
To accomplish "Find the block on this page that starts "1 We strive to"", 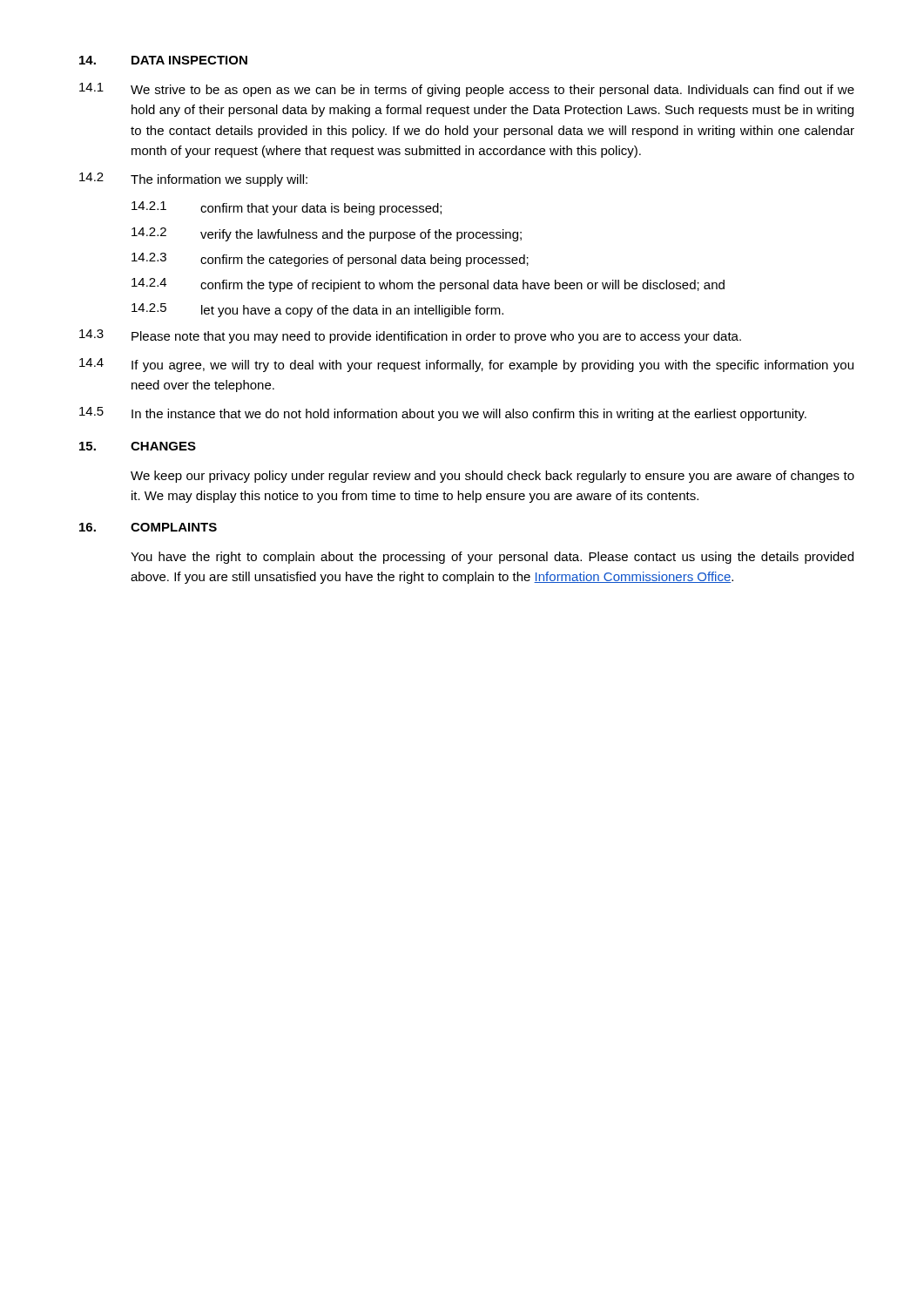I will click(466, 120).
